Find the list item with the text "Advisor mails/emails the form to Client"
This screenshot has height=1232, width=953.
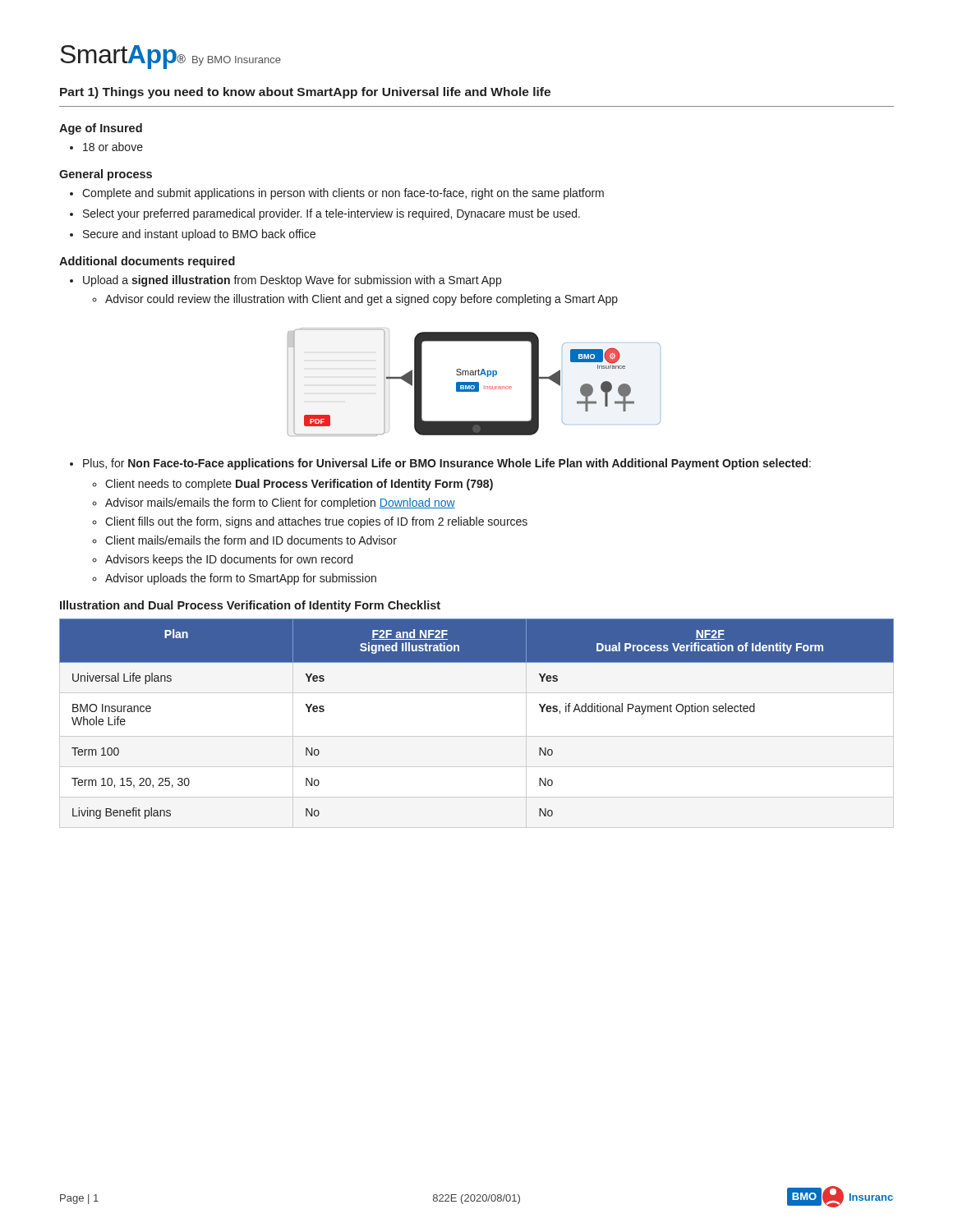280,503
